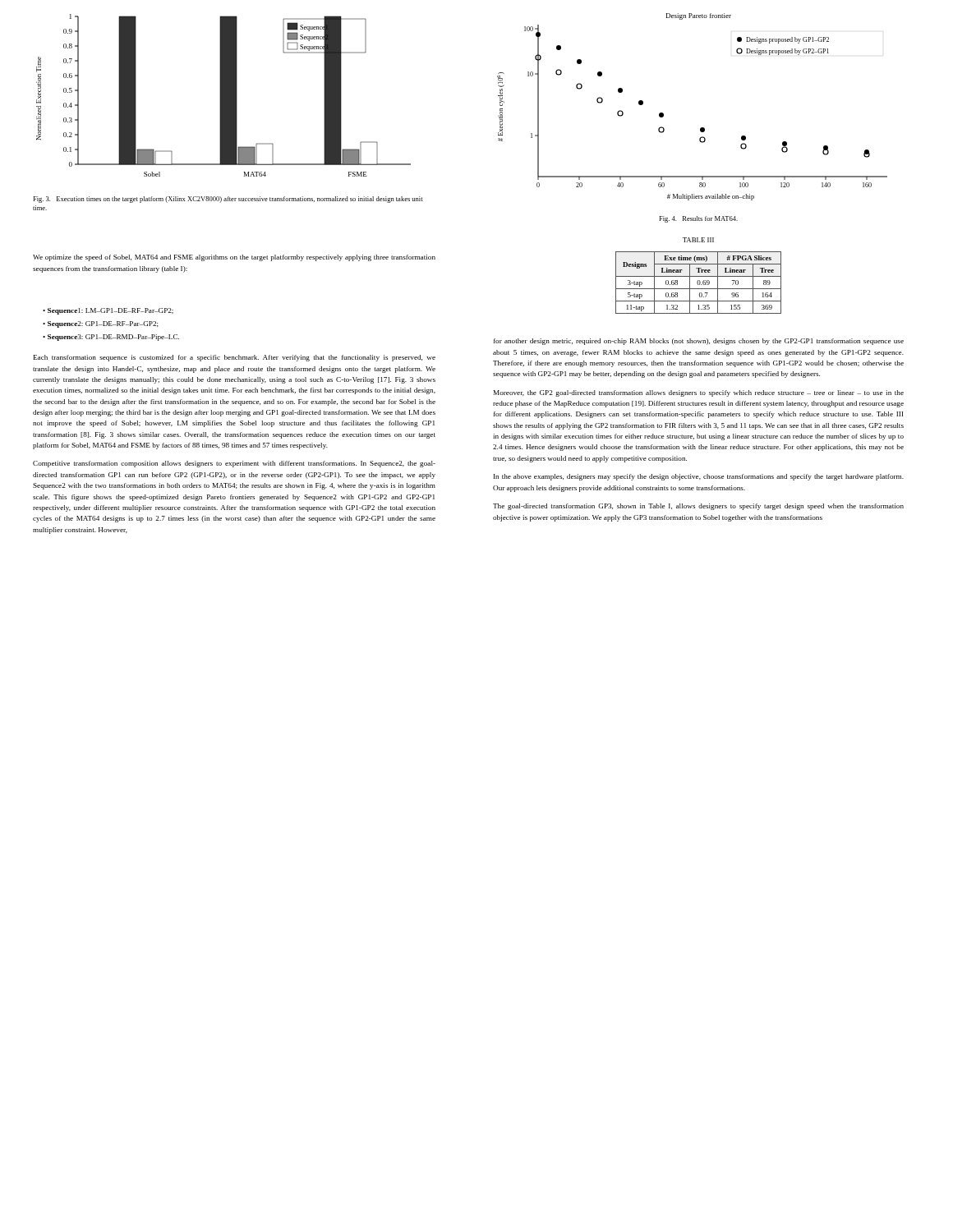
Task: Locate the element starting "• Sequence1: LM–GP1–DE–RF–Par–GP2;"
Action: [x=108, y=311]
